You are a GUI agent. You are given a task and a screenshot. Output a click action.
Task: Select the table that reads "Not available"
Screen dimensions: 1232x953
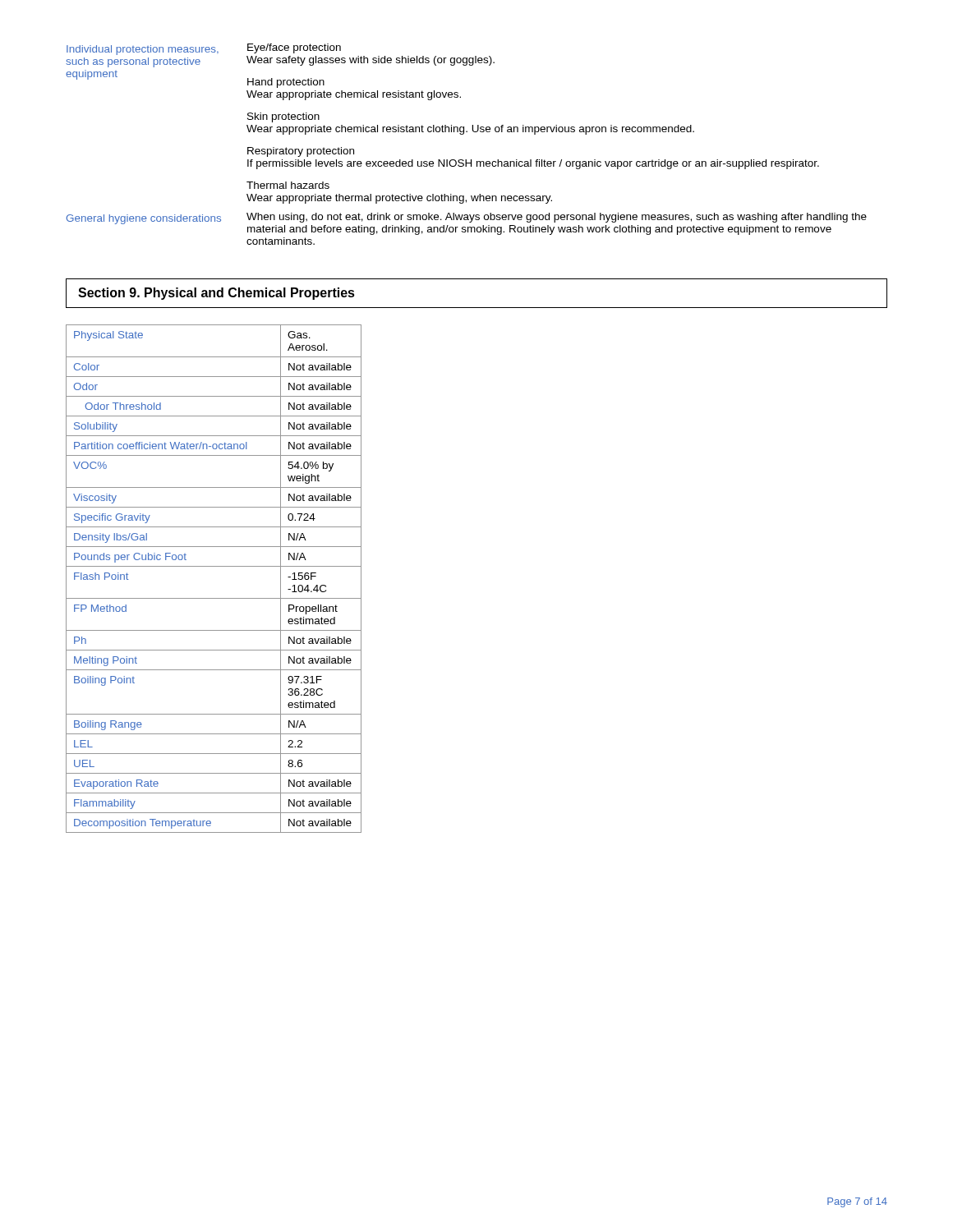(x=476, y=579)
